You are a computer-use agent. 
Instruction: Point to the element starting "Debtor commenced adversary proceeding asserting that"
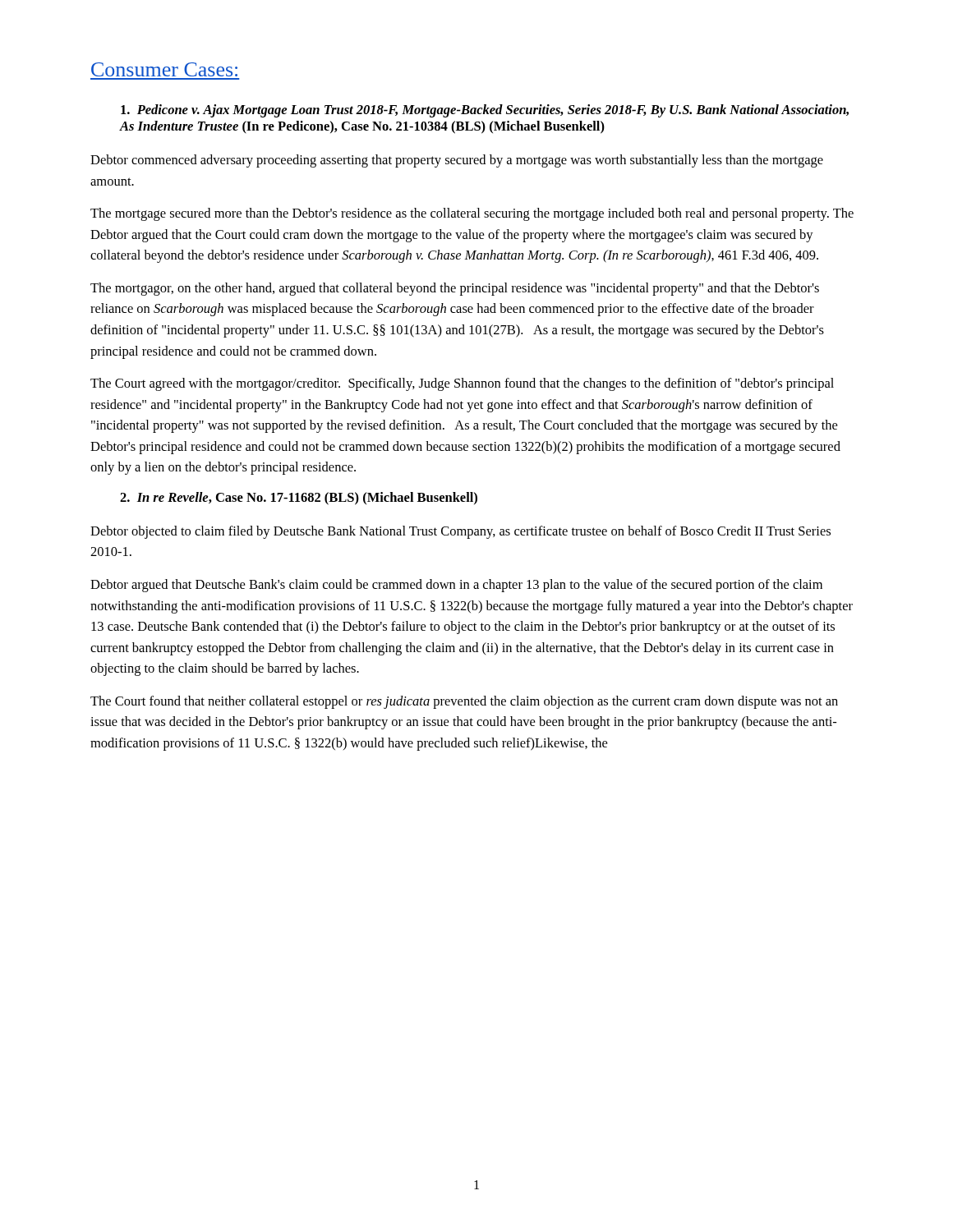point(457,170)
